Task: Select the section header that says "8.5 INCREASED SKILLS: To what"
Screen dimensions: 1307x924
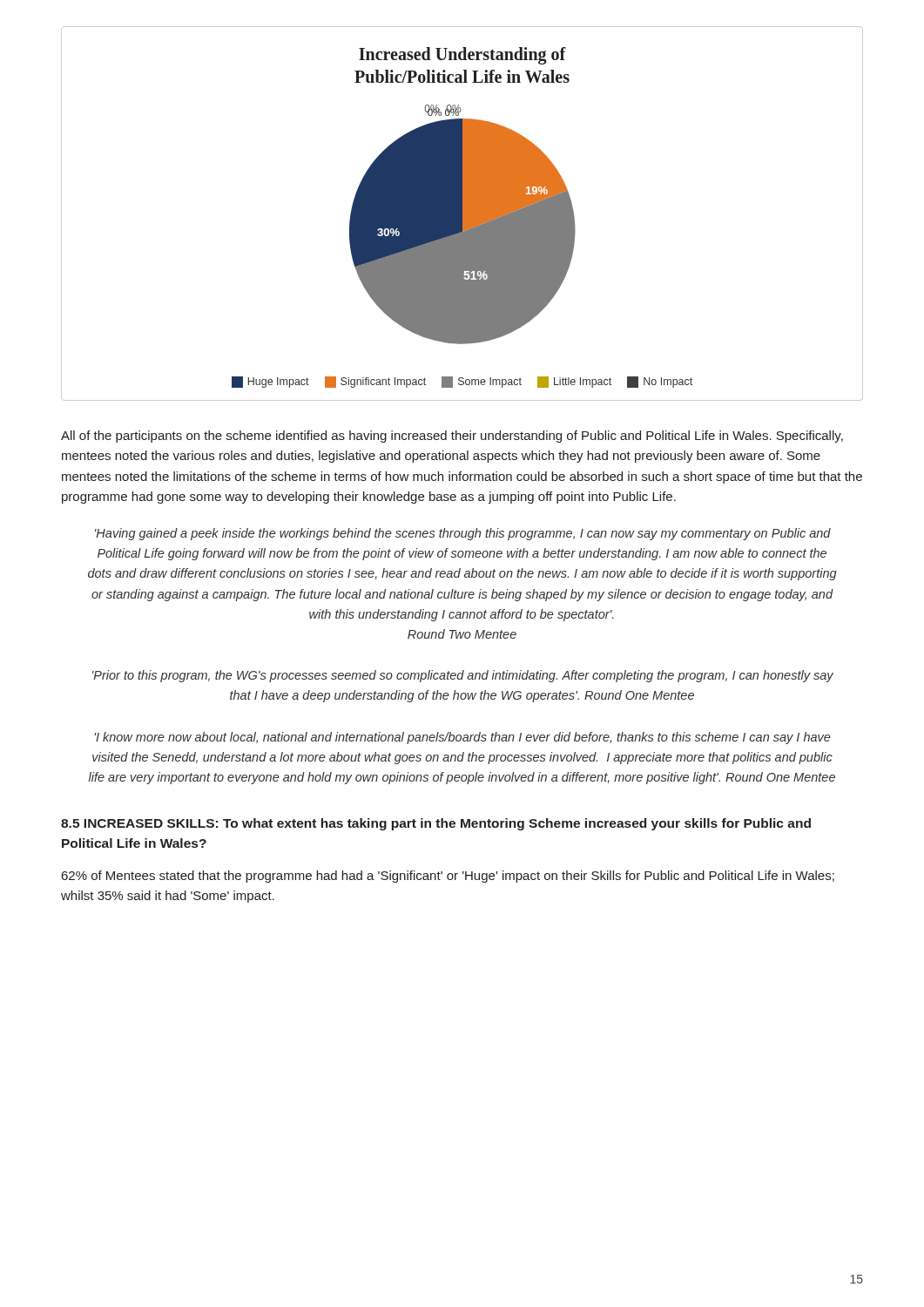Action: 436,833
